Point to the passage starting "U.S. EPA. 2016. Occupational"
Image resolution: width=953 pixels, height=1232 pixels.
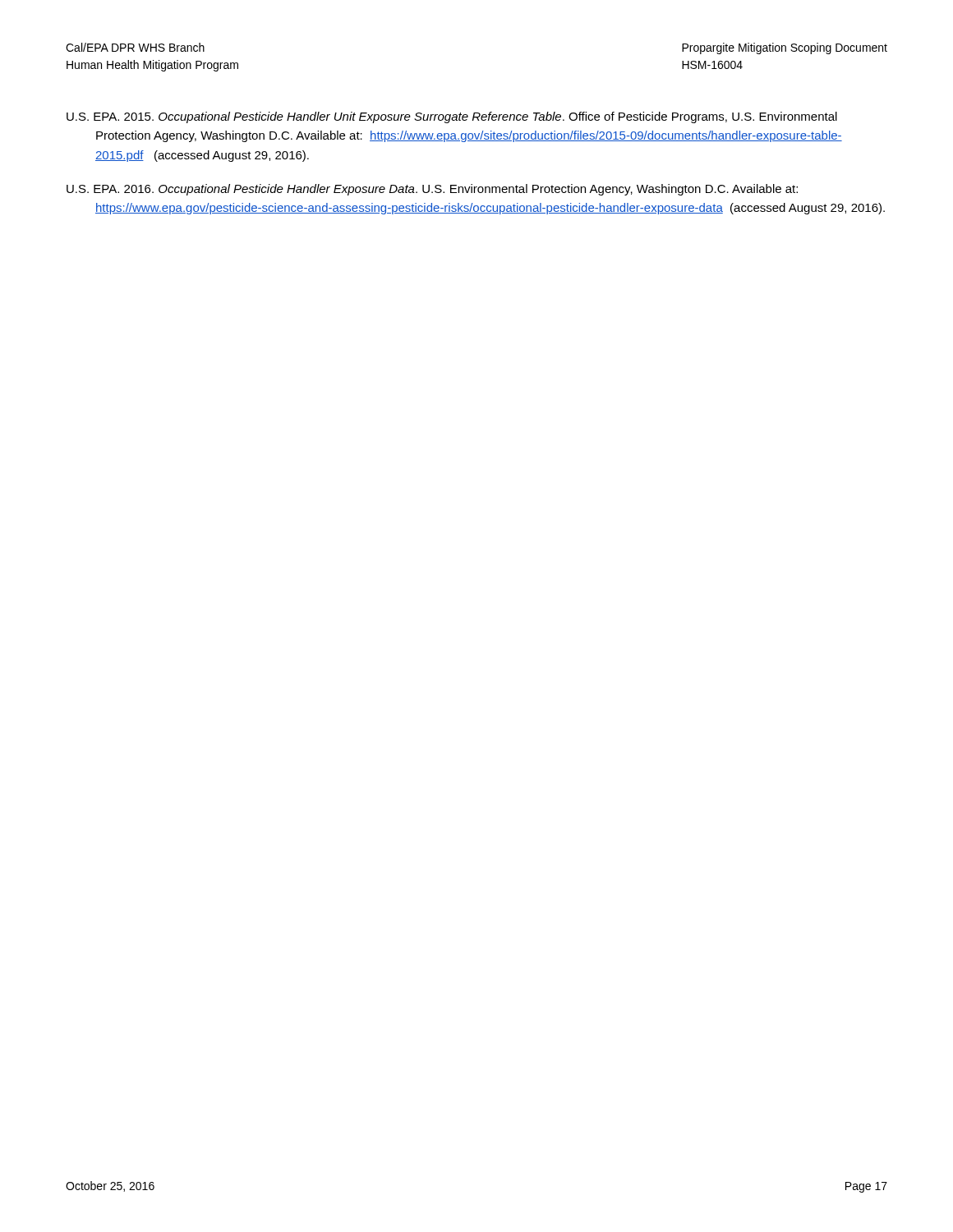coord(476,198)
